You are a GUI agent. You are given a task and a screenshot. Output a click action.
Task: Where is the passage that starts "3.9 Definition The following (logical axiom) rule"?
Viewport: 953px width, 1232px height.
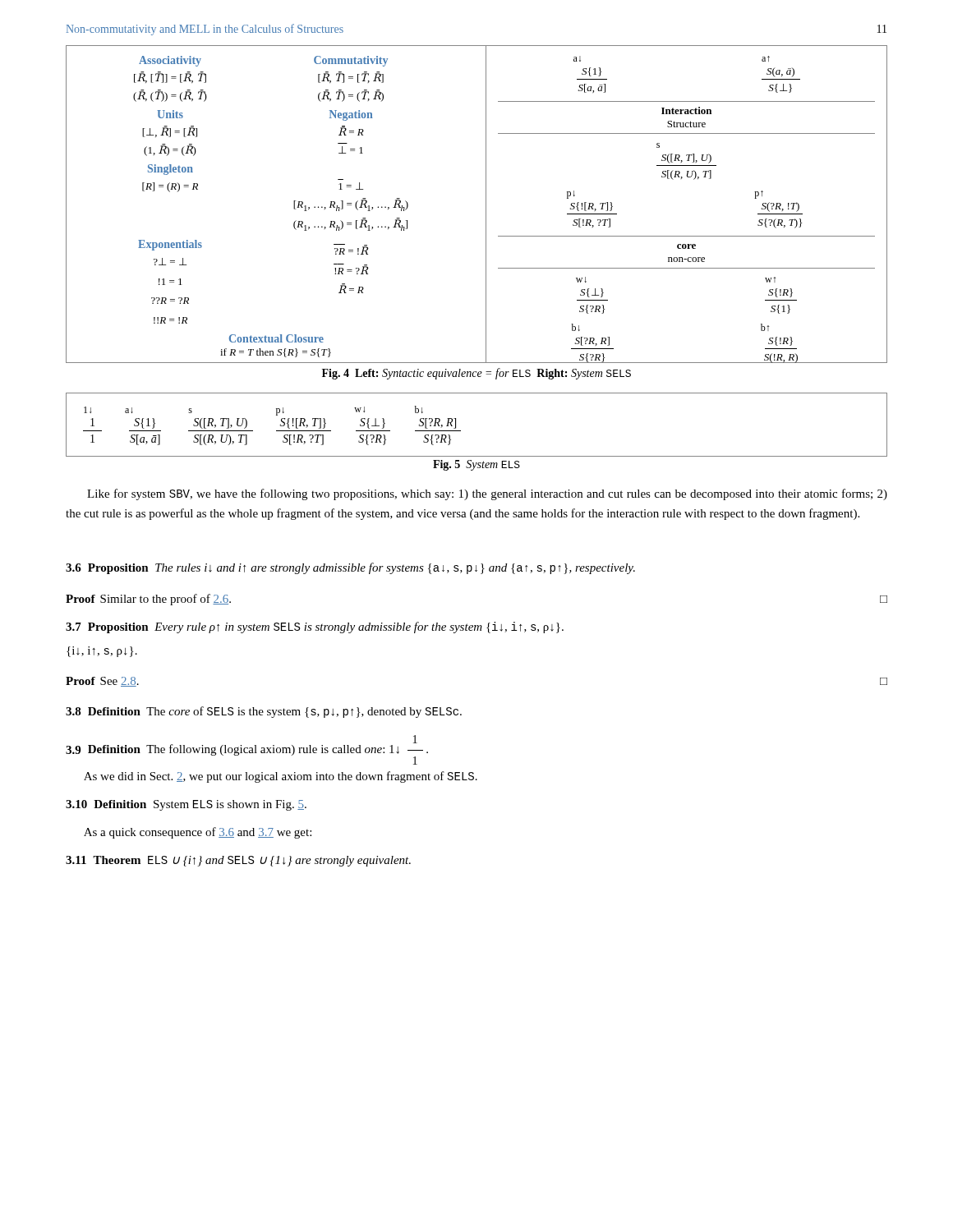click(x=247, y=750)
